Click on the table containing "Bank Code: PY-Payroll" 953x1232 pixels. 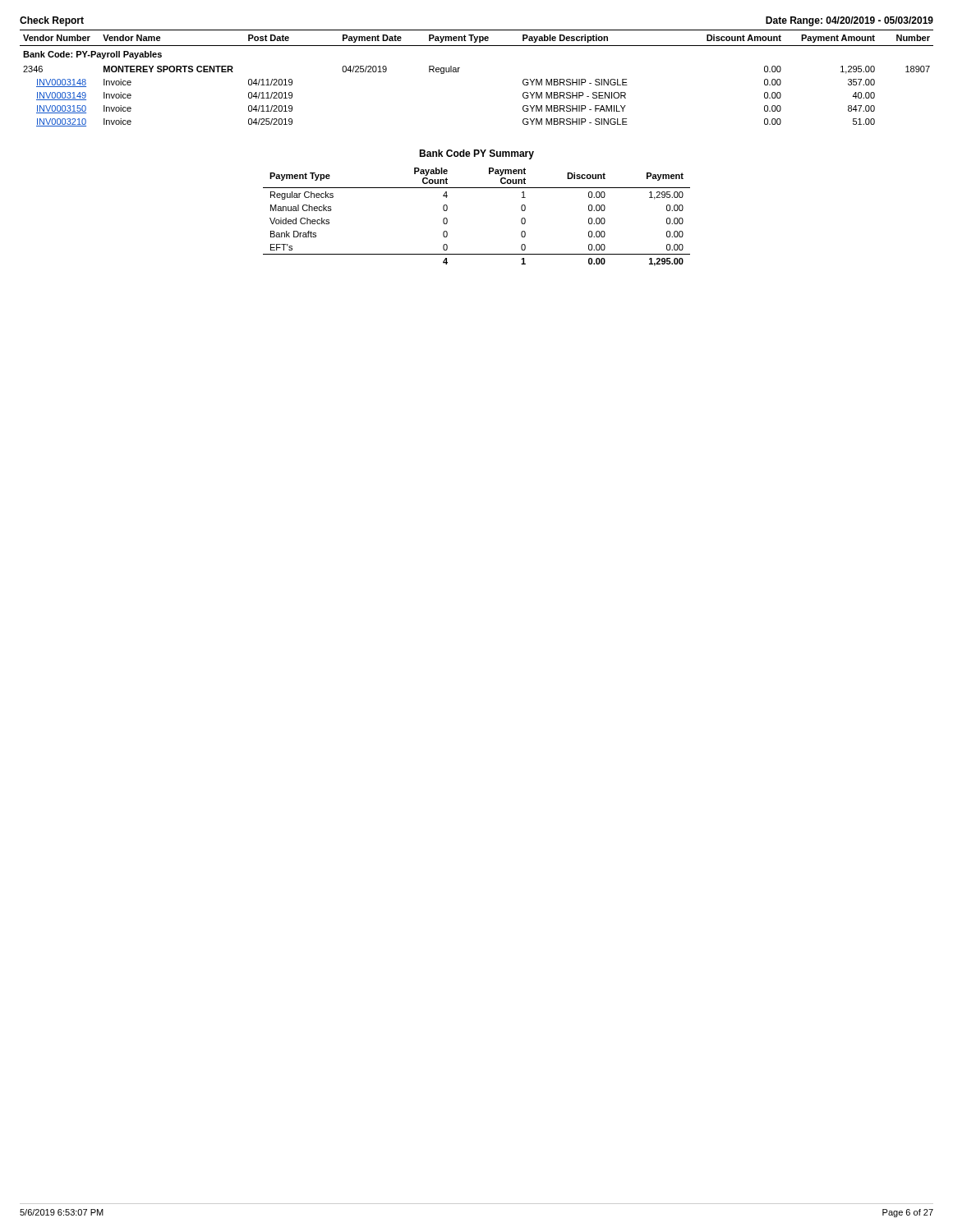476,79
